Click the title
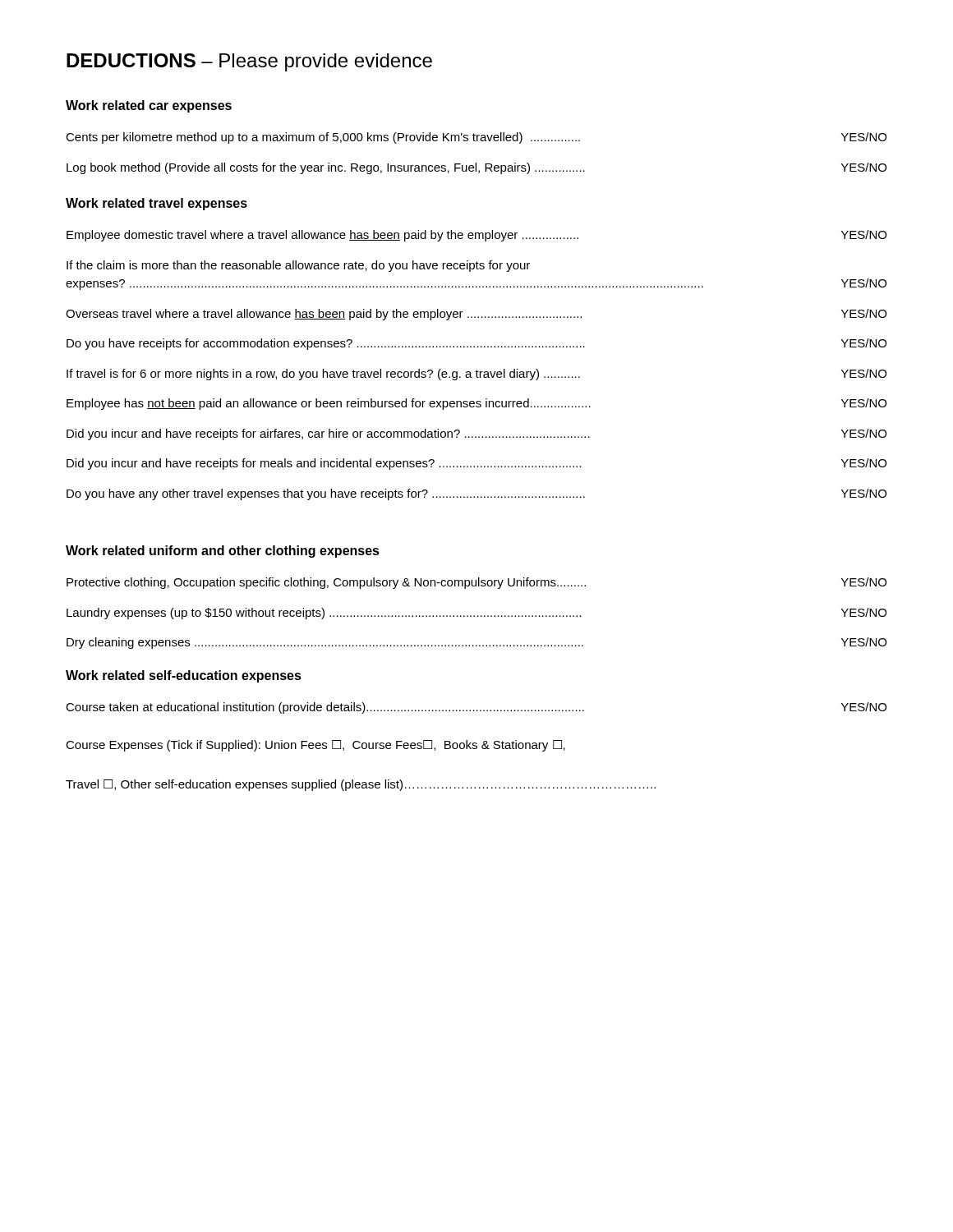The height and width of the screenshot is (1232, 953). pyautogui.click(x=249, y=60)
